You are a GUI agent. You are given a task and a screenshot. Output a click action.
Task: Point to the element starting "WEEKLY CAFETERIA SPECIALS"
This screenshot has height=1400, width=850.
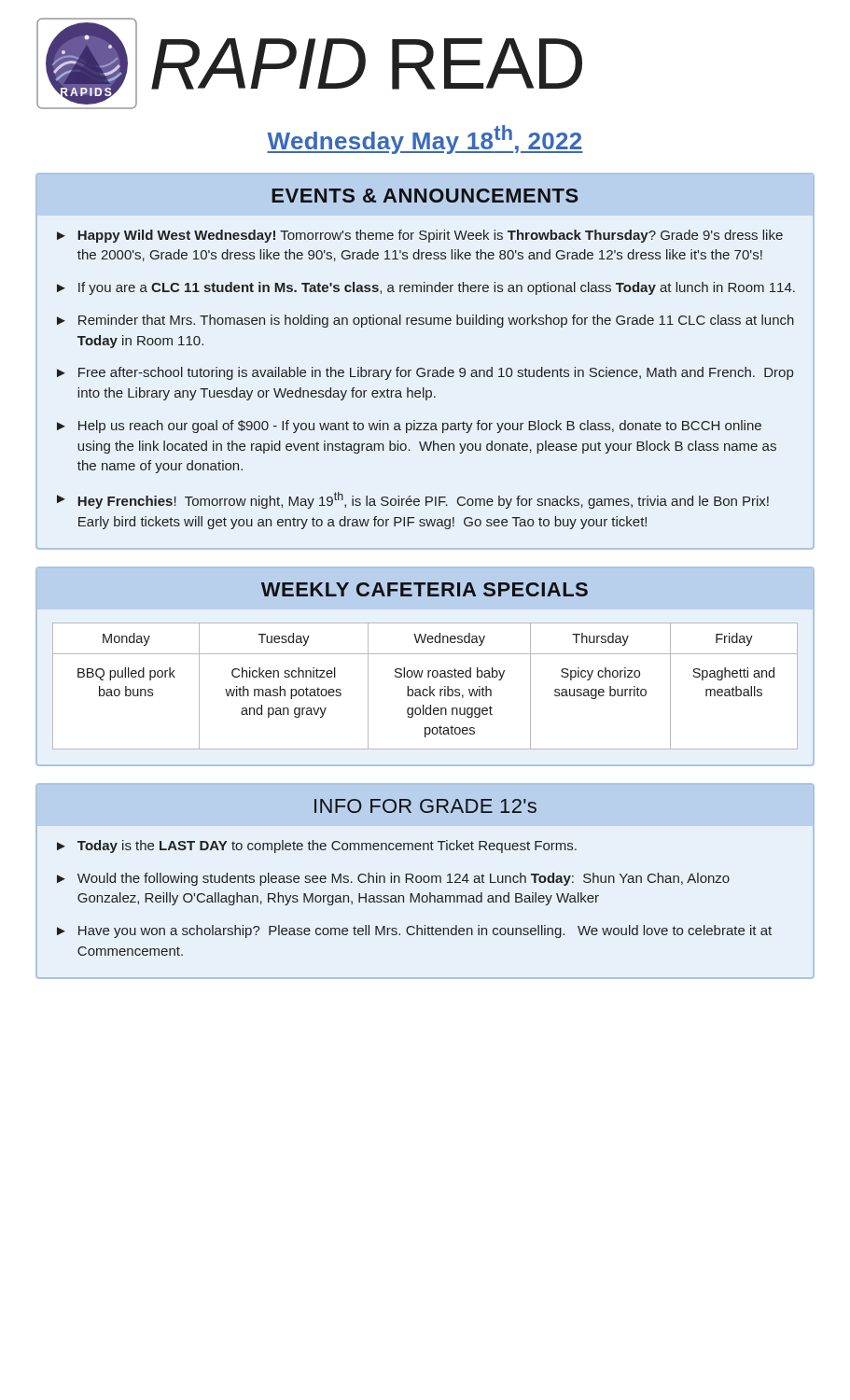425,589
